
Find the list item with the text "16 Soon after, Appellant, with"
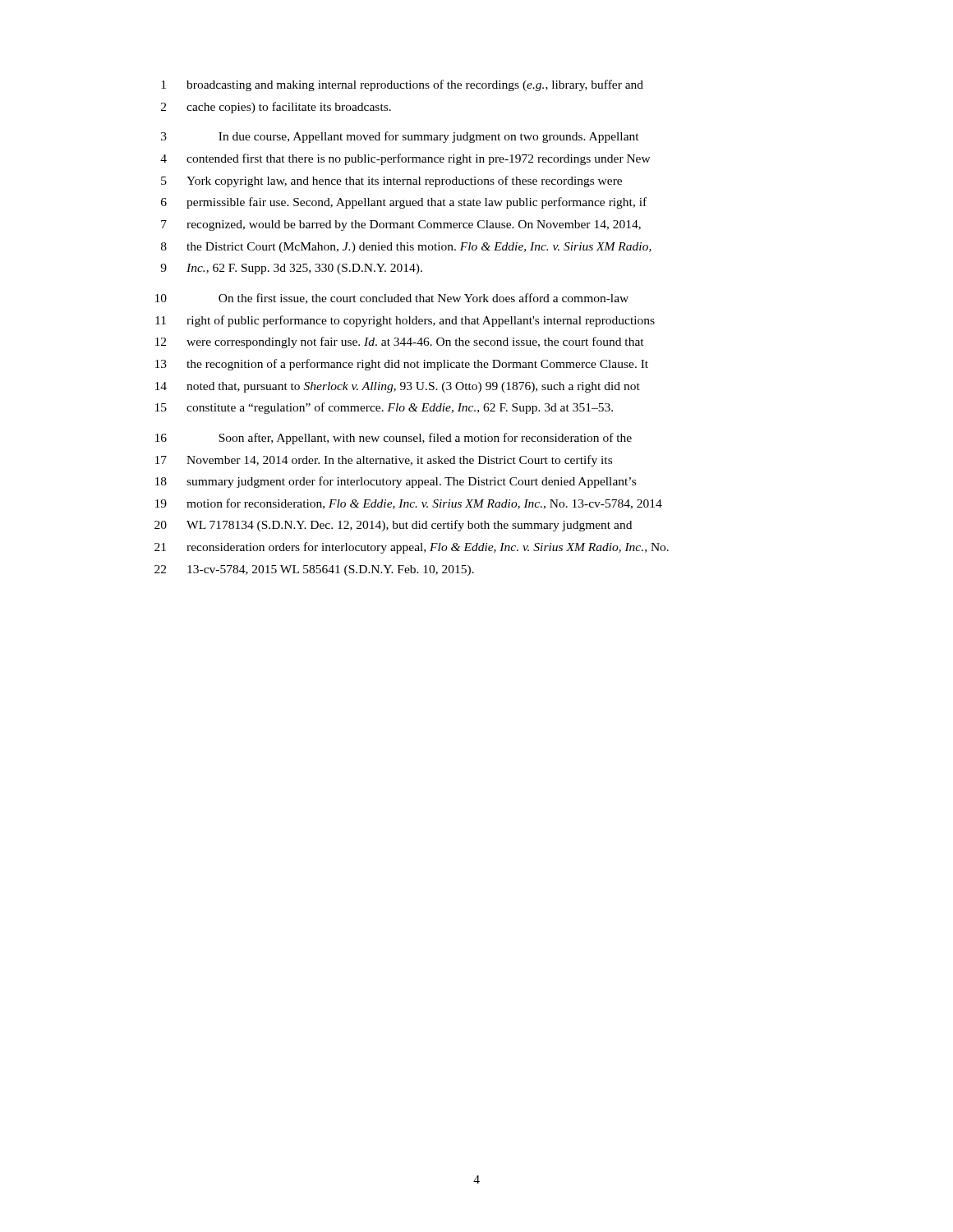coord(476,504)
